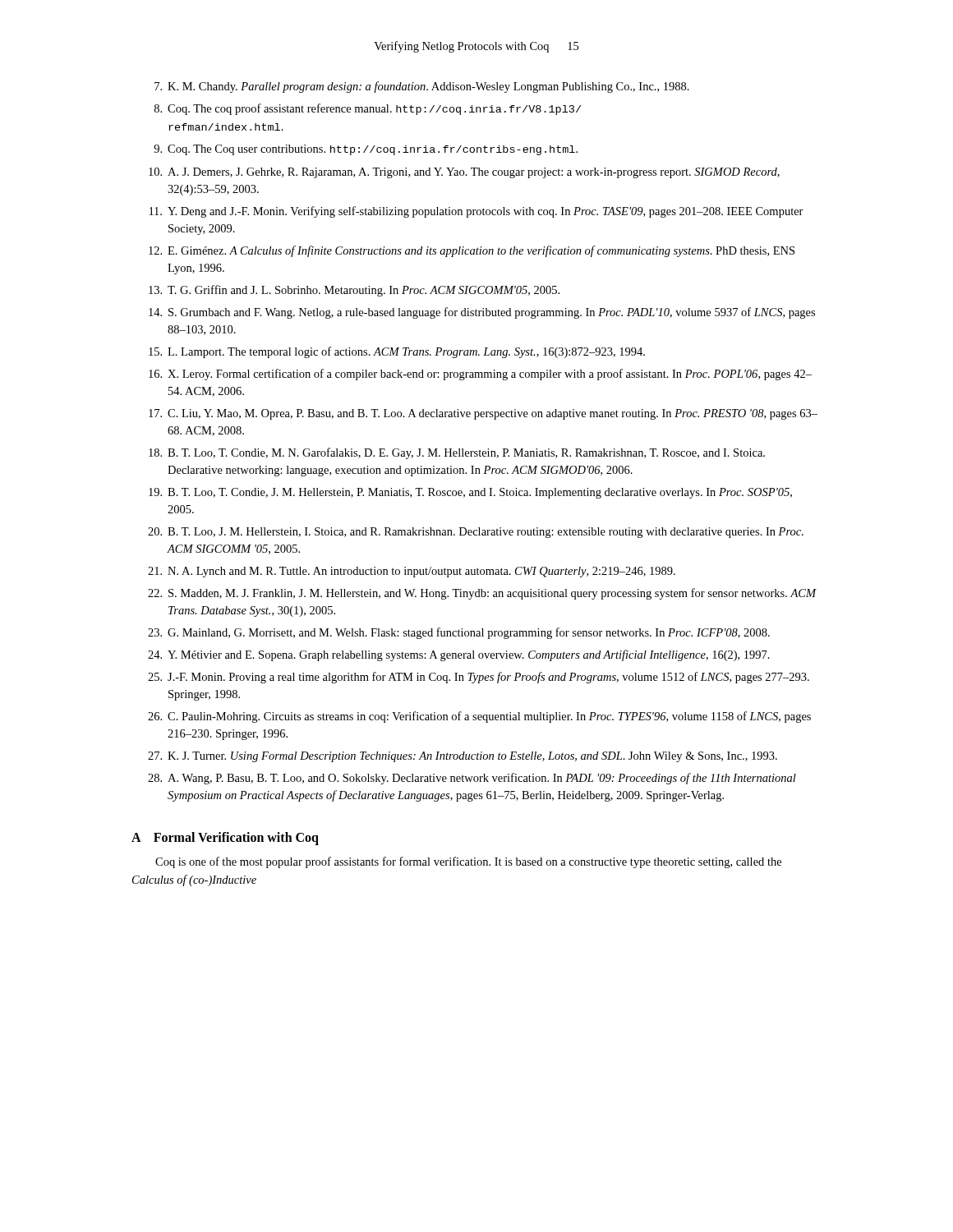Screen dimensions: 1232x953
Task: Point to the text block starting "8. Coq. The coq proof assistant"
Action: 476,118
